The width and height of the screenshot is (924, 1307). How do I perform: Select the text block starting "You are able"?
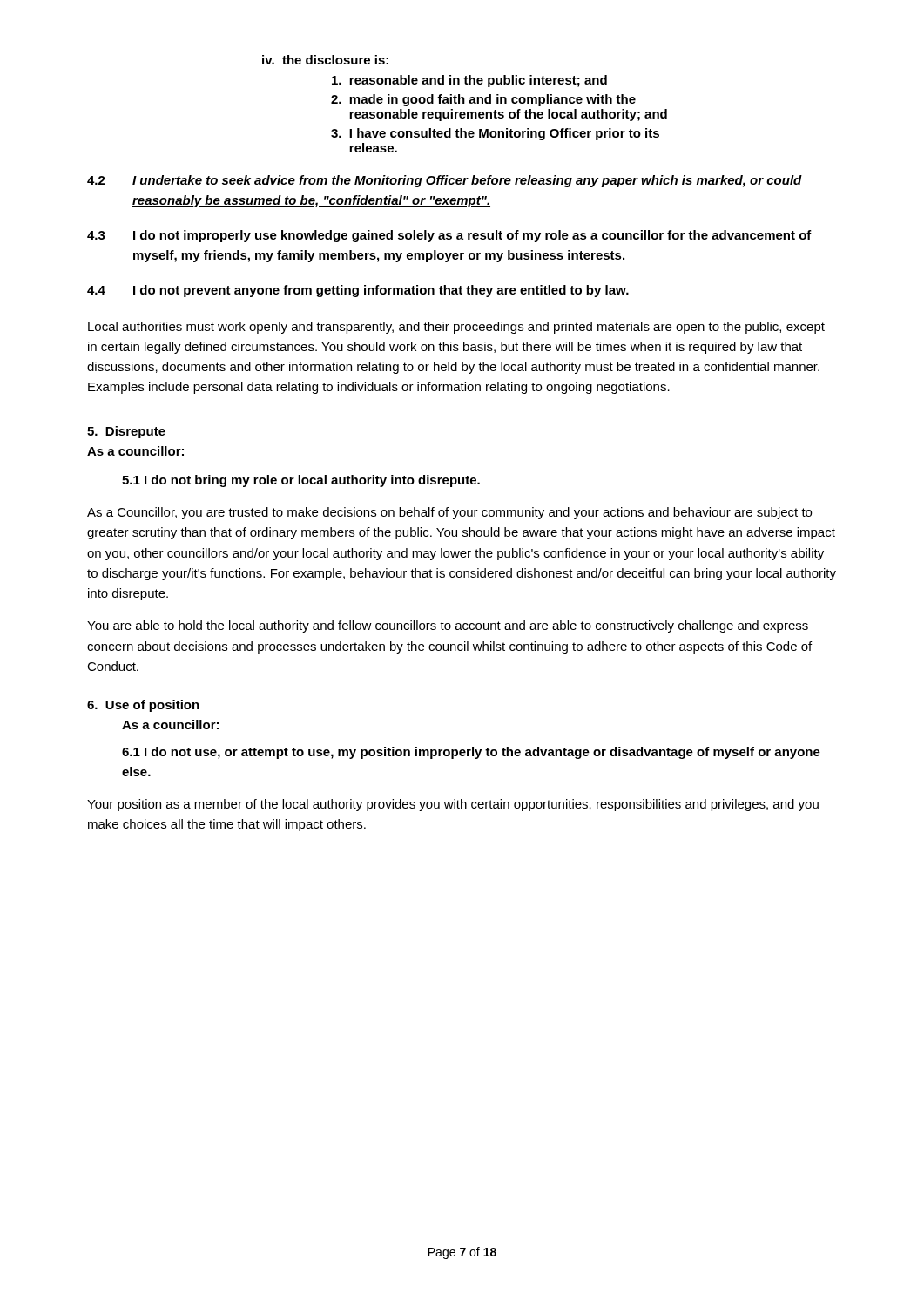tap(449, 646)
